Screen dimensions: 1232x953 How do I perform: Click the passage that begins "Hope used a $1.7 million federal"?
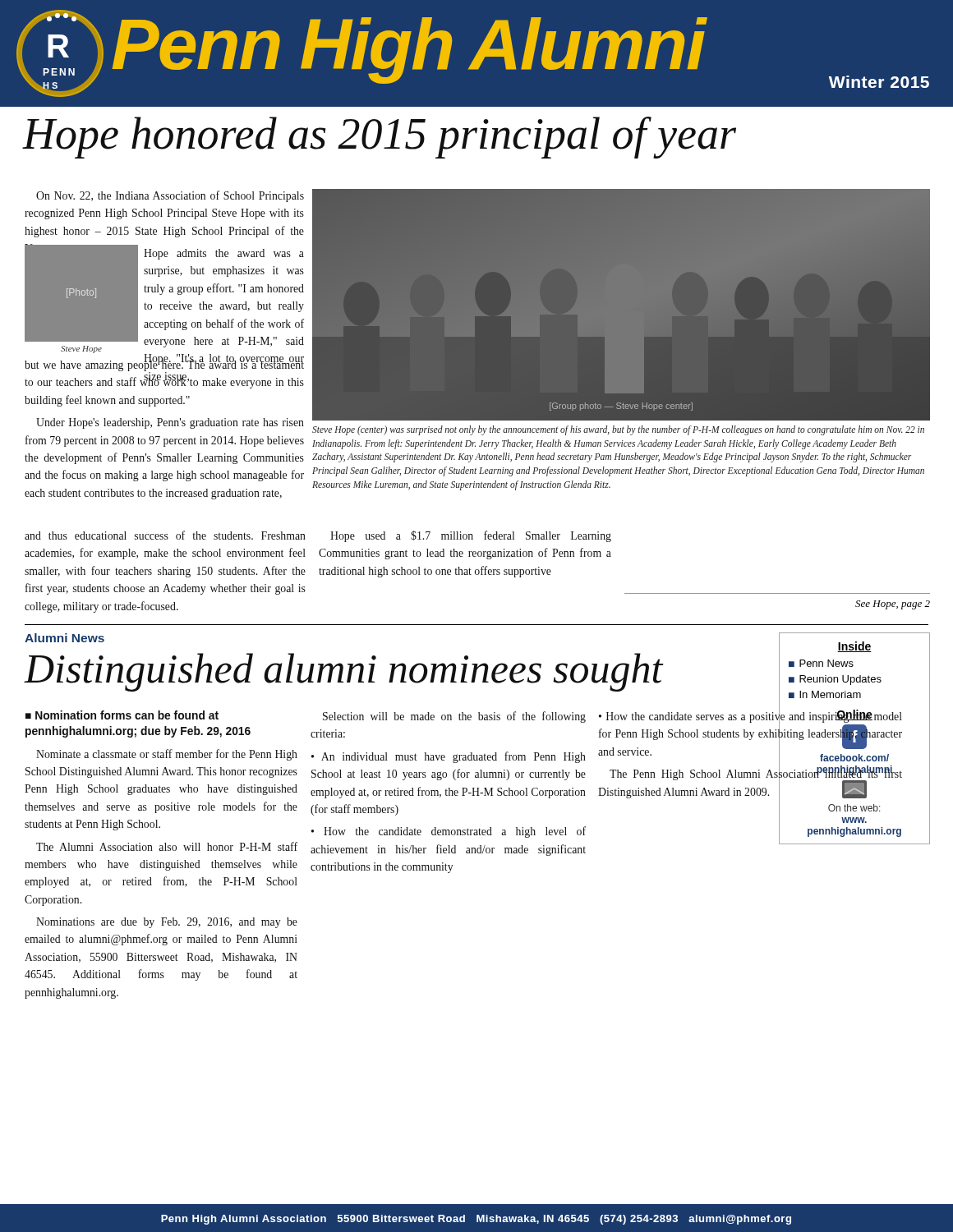pos(465,554)
